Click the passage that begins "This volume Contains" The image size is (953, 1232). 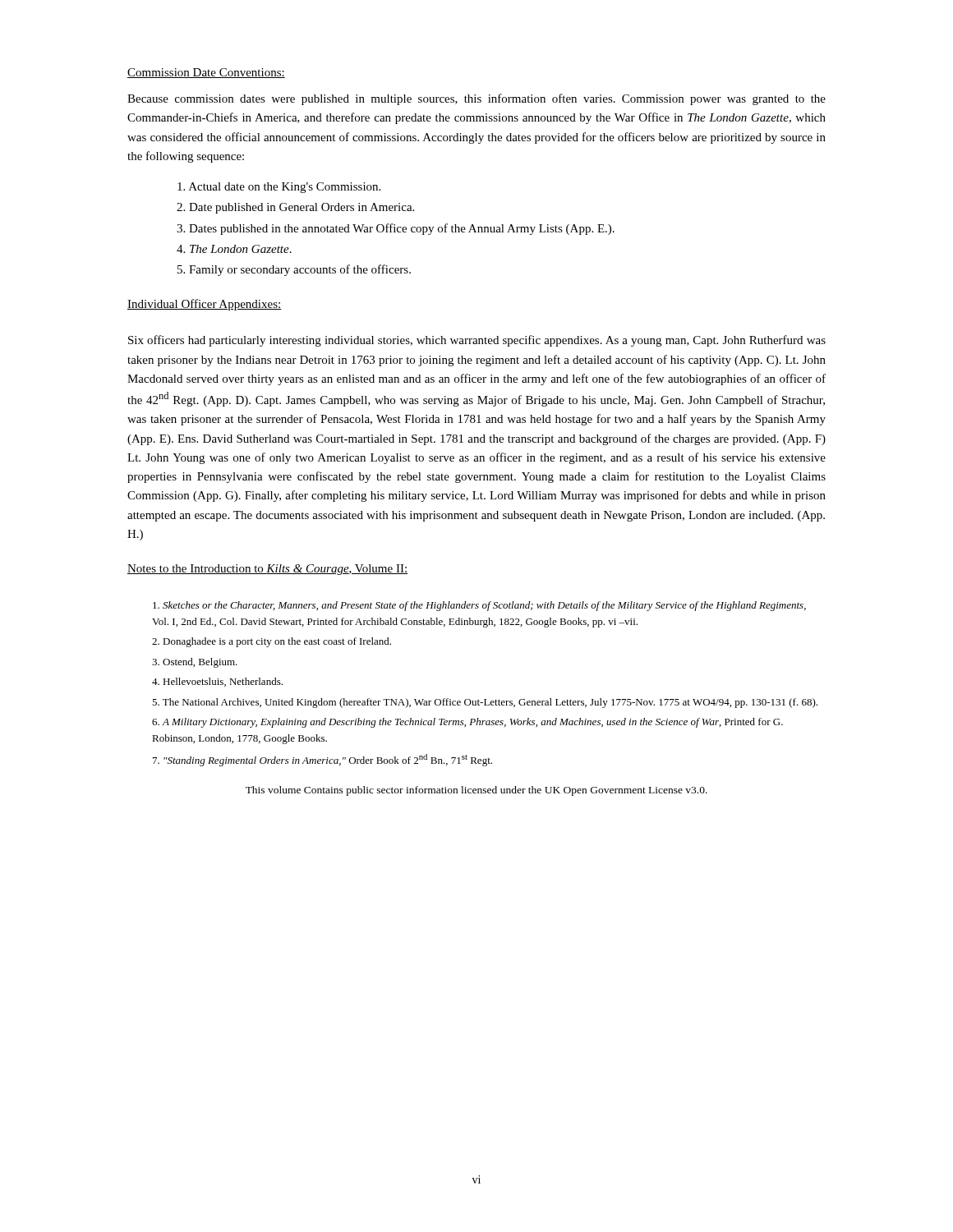click(476, 790)
